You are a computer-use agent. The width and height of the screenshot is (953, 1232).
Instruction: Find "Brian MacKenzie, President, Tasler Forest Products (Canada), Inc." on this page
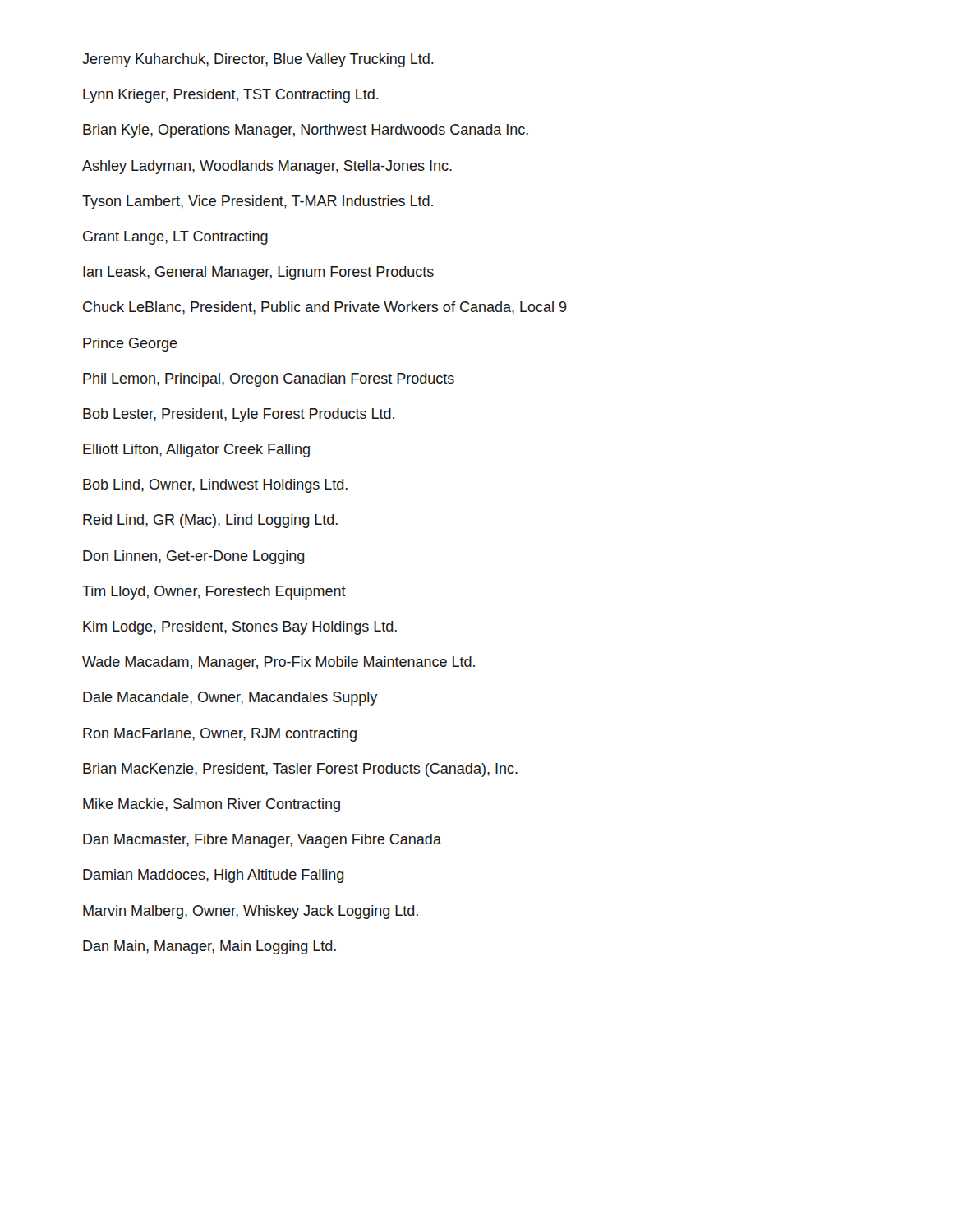300,769
